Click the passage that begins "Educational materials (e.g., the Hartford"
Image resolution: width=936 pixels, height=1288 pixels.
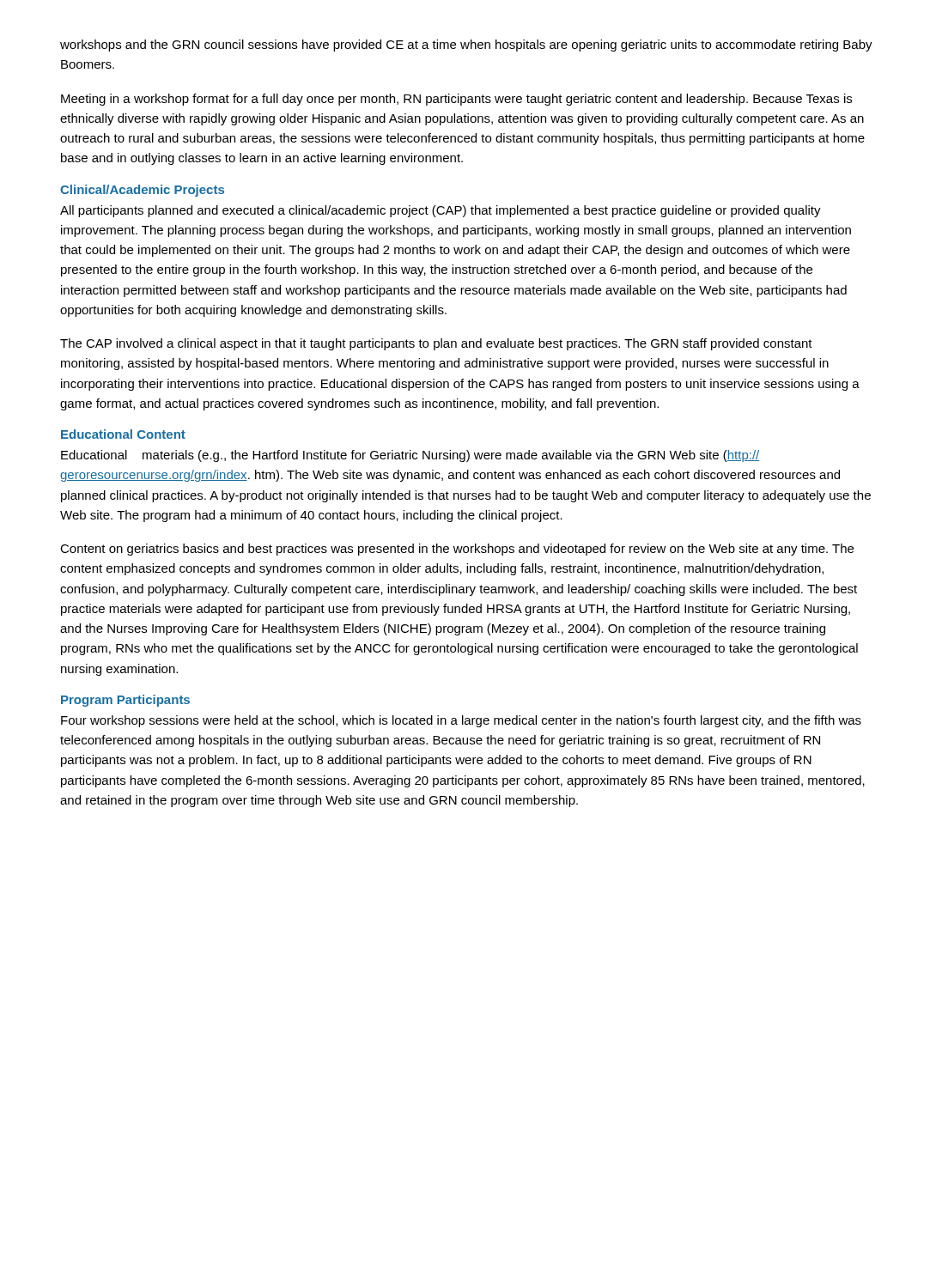tap(466, 485)
